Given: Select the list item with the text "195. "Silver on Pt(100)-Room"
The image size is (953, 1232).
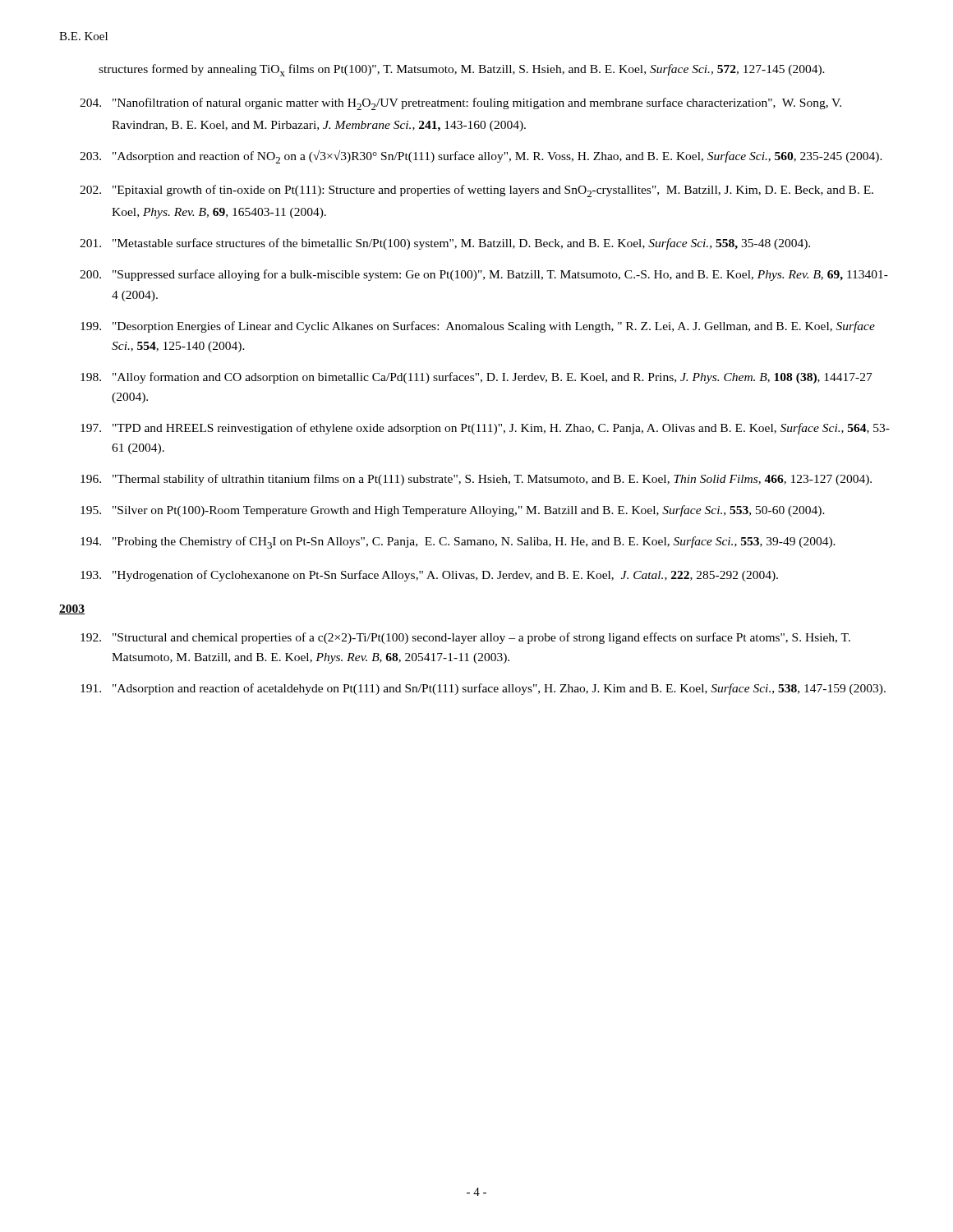Looking at the screenshot, I should [x=476, y=510].
